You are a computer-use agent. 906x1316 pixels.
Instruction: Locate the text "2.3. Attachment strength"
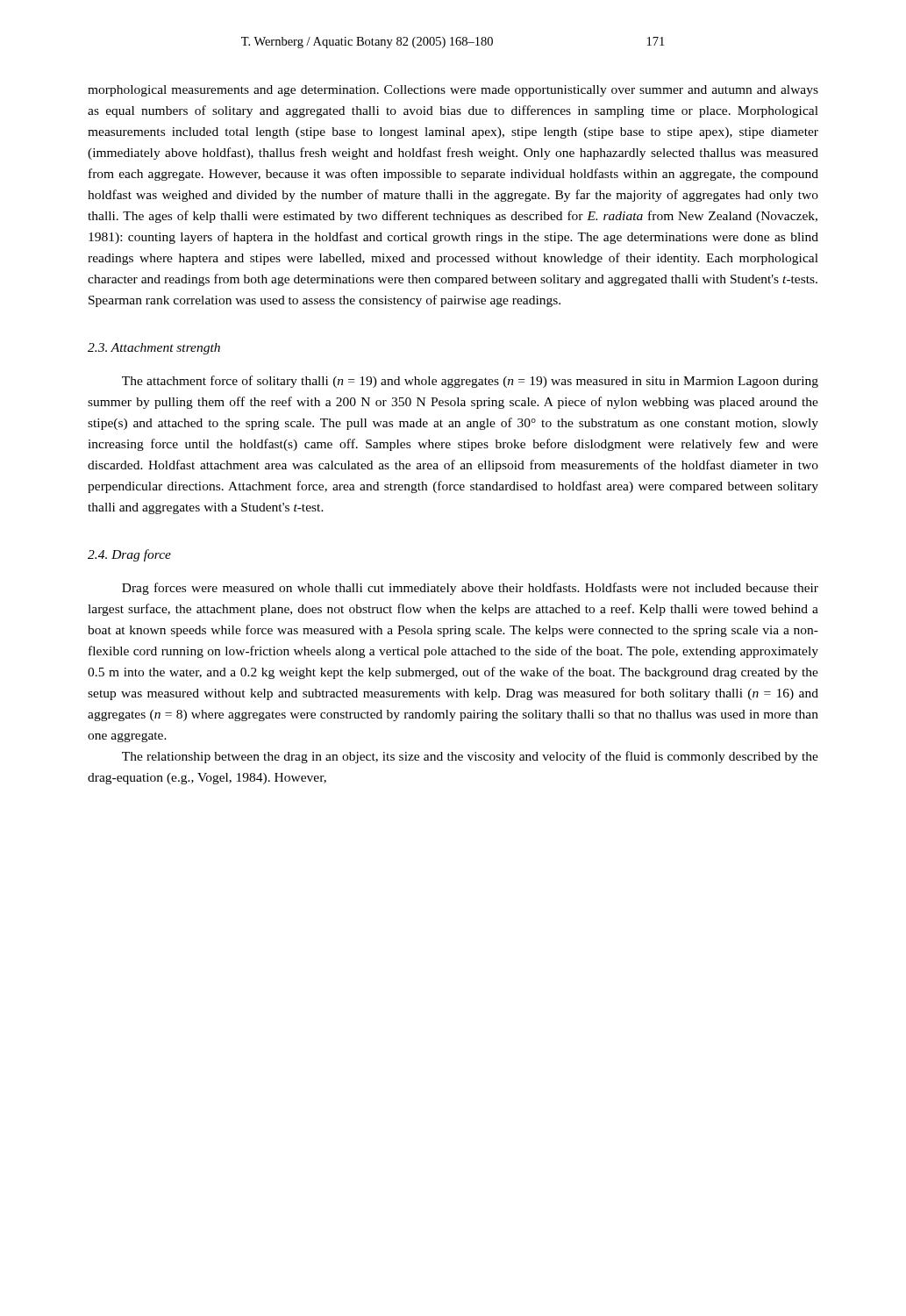[154, 347]
